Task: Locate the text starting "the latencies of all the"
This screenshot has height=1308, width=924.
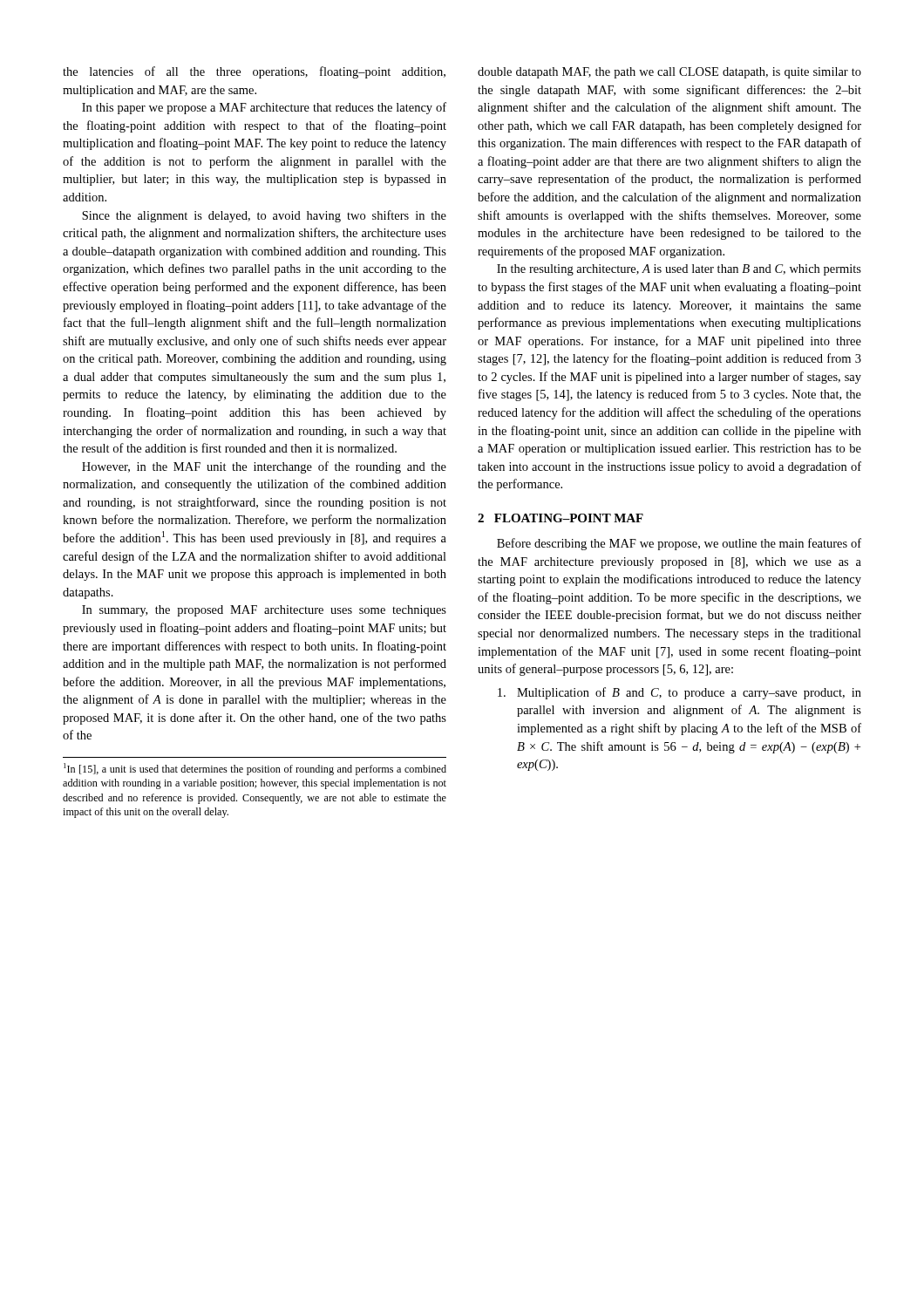Action: (255, 404)
